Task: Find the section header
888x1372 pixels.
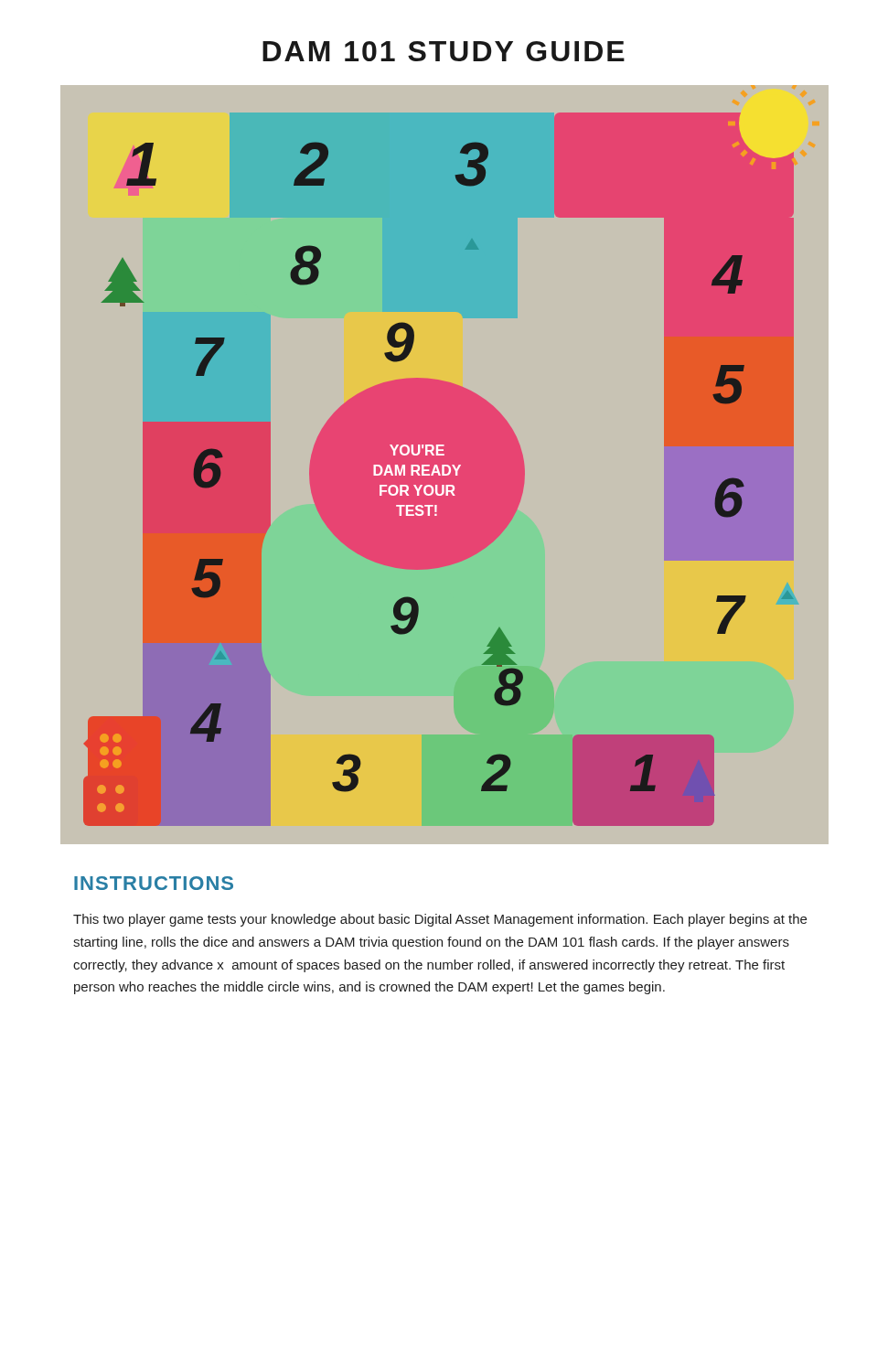Action: click(154, 883)
